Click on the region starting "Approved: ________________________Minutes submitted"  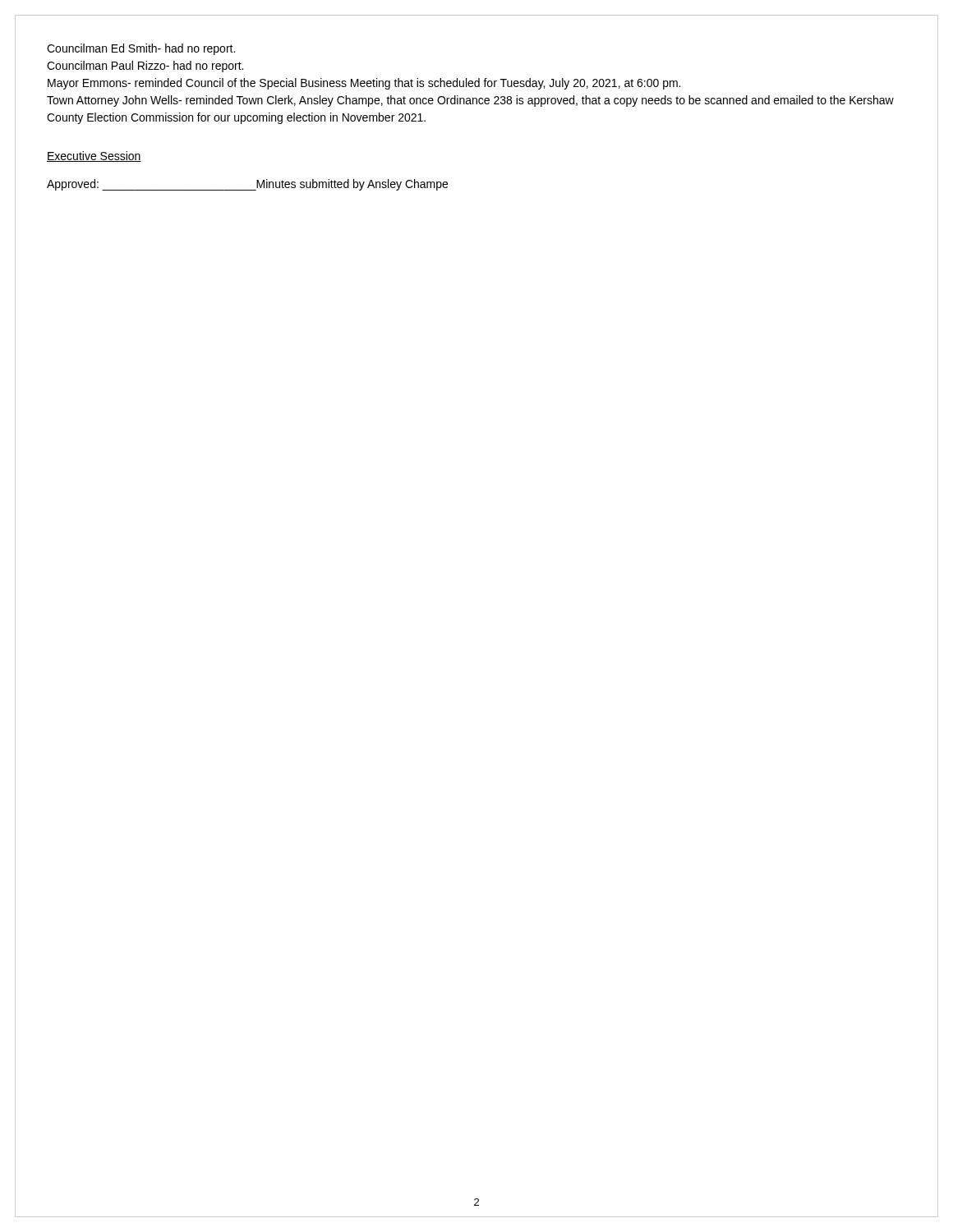pyautogui.click(x=248, y=184)
